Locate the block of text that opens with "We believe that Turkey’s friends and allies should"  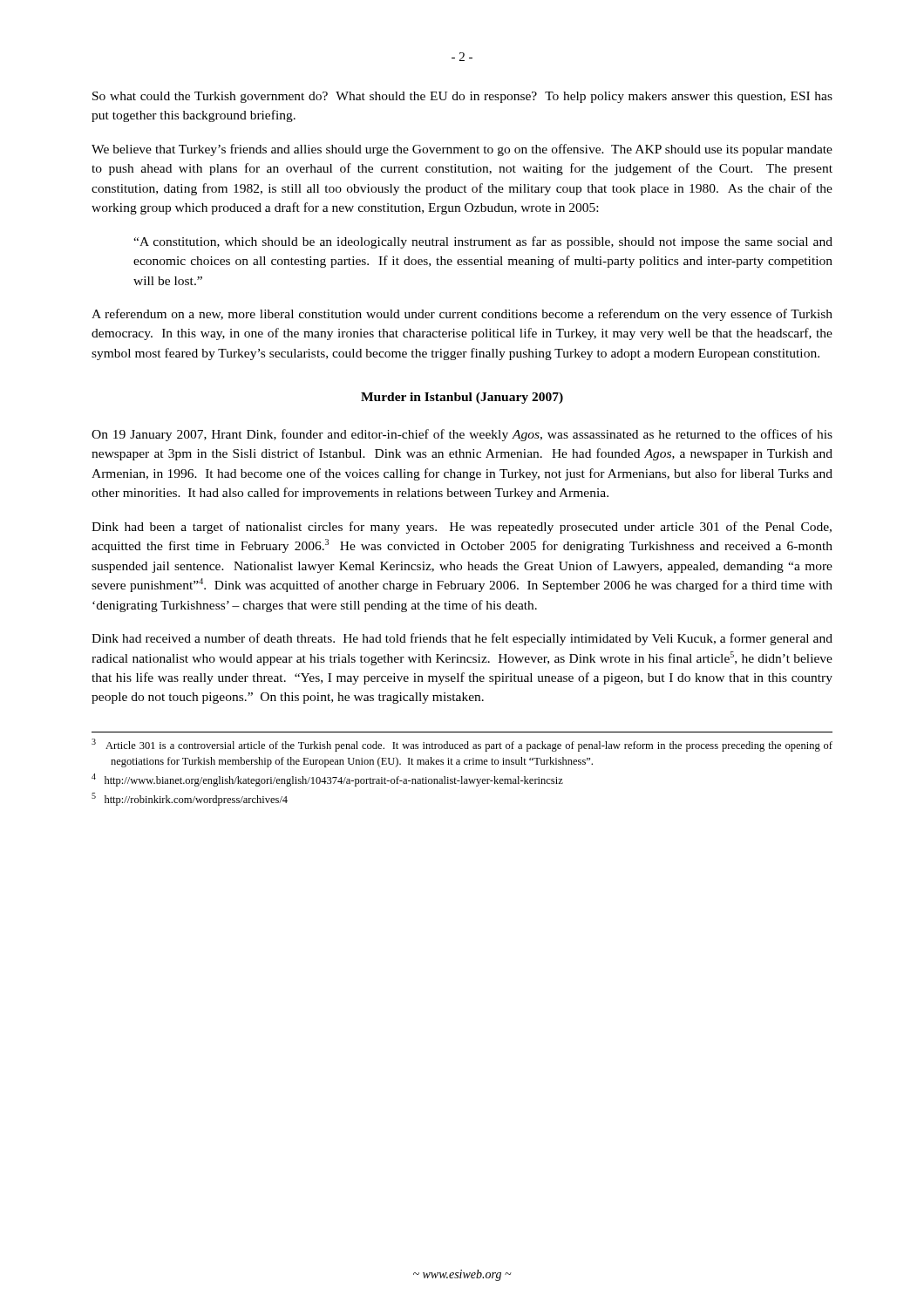[x=462, y=178]
